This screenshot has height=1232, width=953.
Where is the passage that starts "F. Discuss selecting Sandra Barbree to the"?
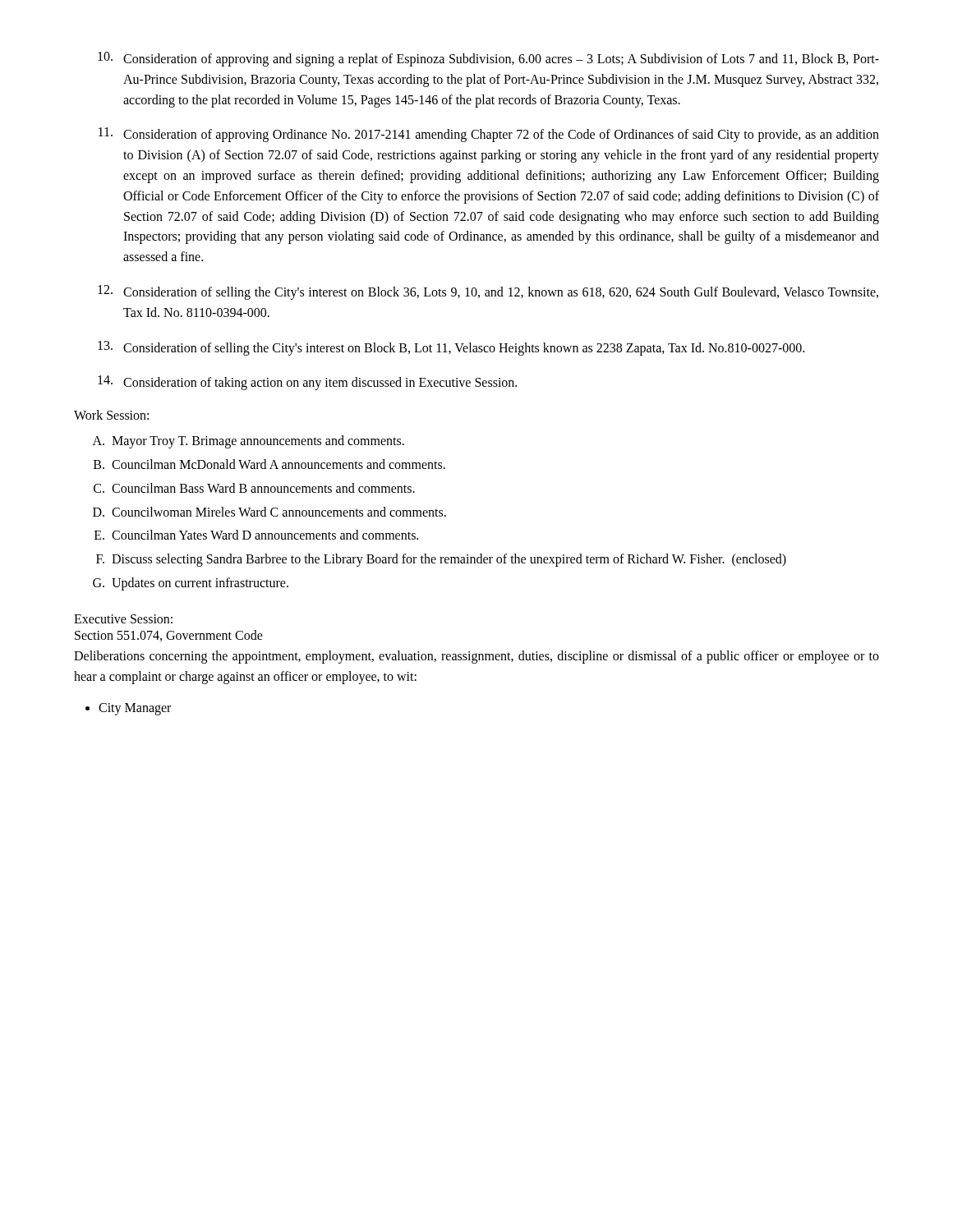pyautogui.click(x=476, y=560)
